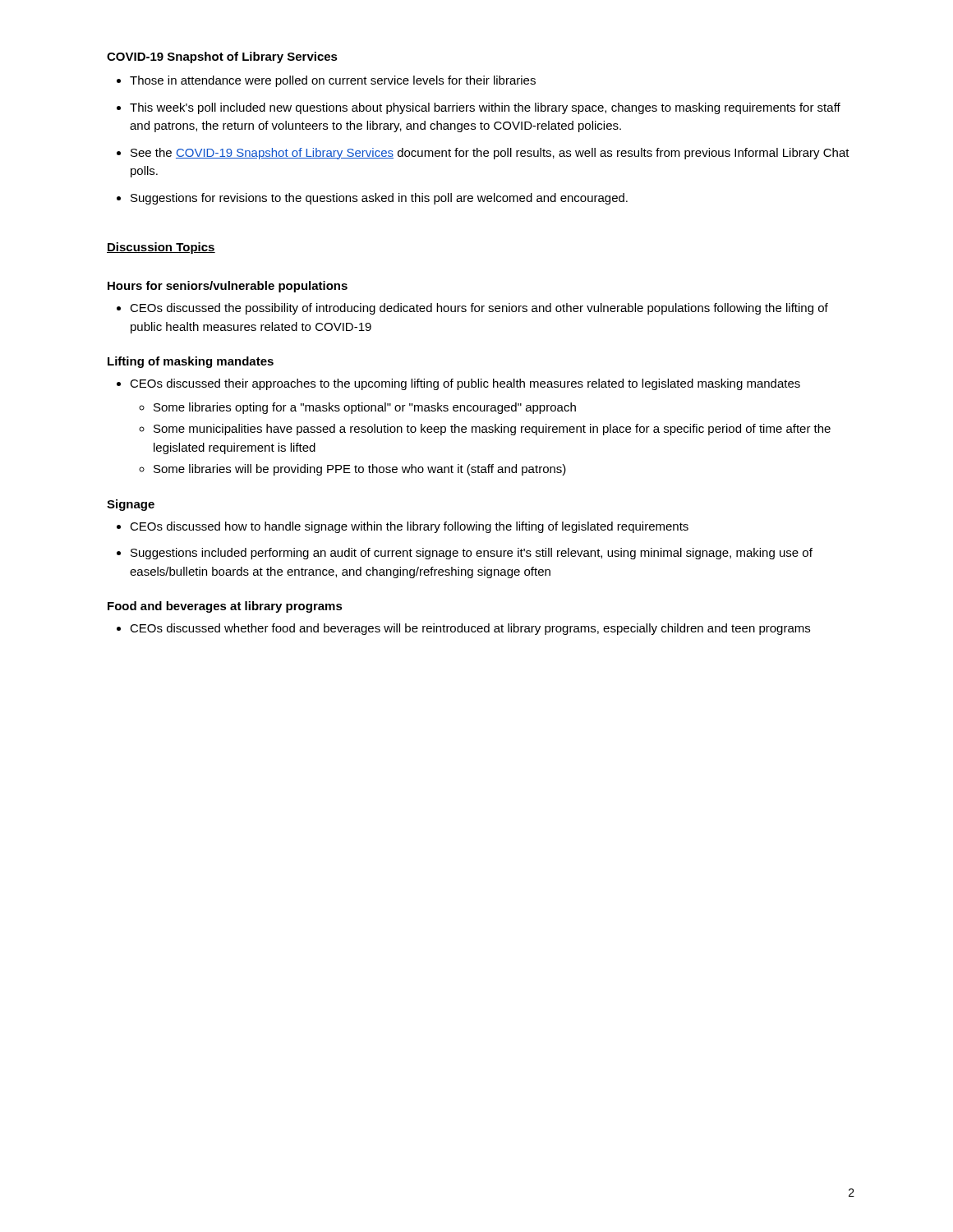Select the list item with the text "This week's poll included new questions about physical"
Screen dimensions: 1232x953
tap(485, 116)
